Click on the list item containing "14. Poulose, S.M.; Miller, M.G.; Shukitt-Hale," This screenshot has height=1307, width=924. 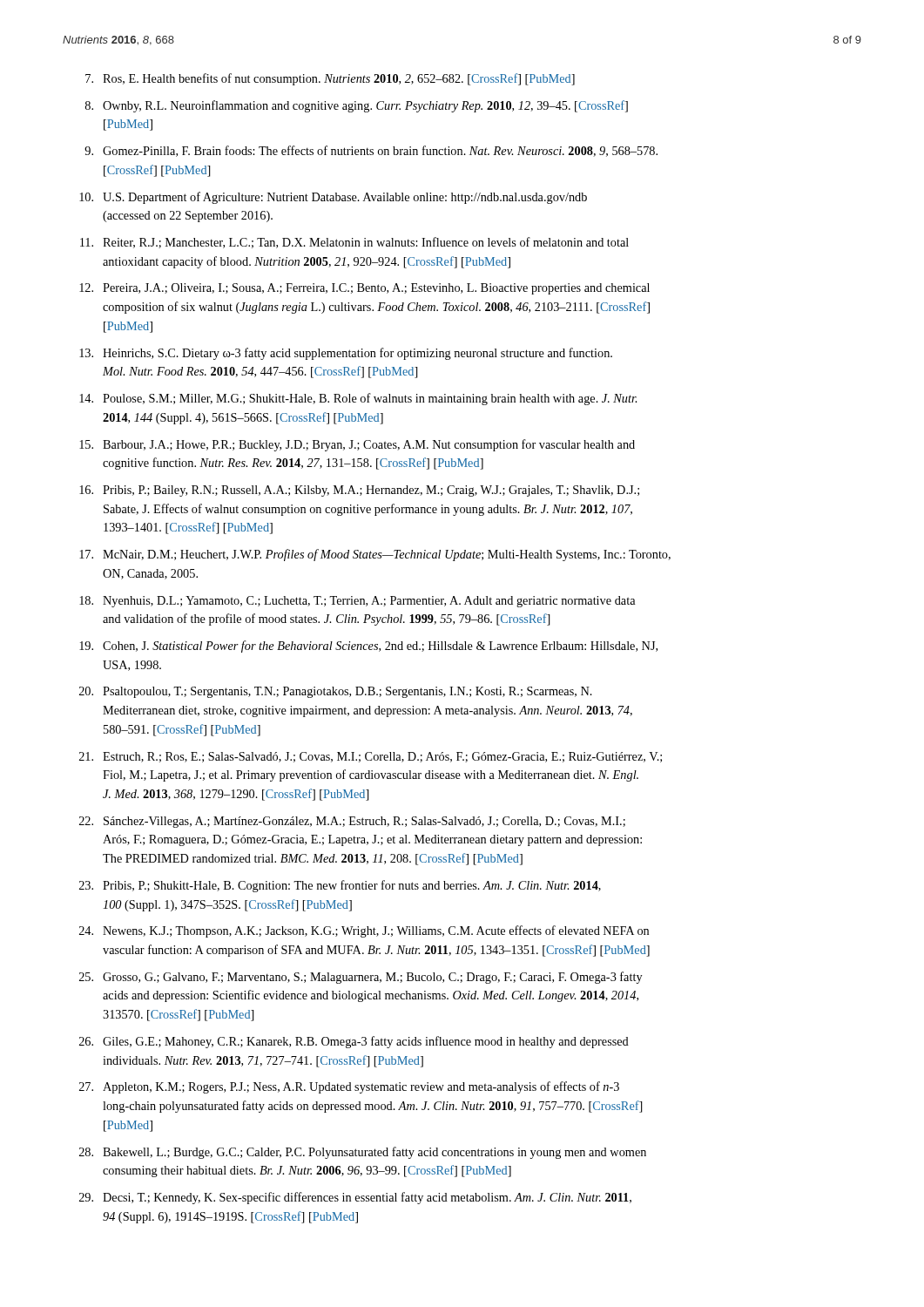462,408
